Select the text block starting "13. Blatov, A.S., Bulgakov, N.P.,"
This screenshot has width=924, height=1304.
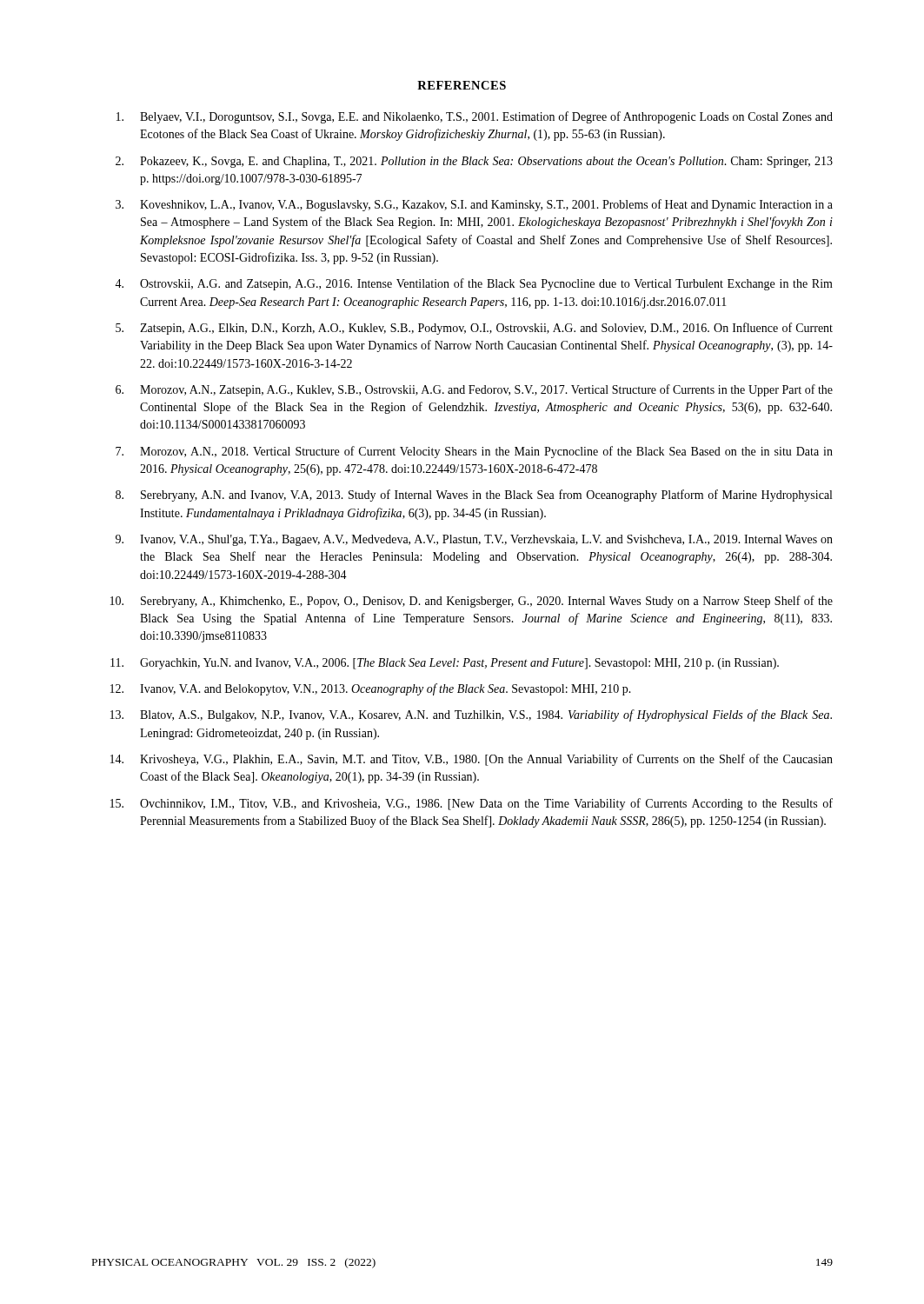(x=462, y=725)
